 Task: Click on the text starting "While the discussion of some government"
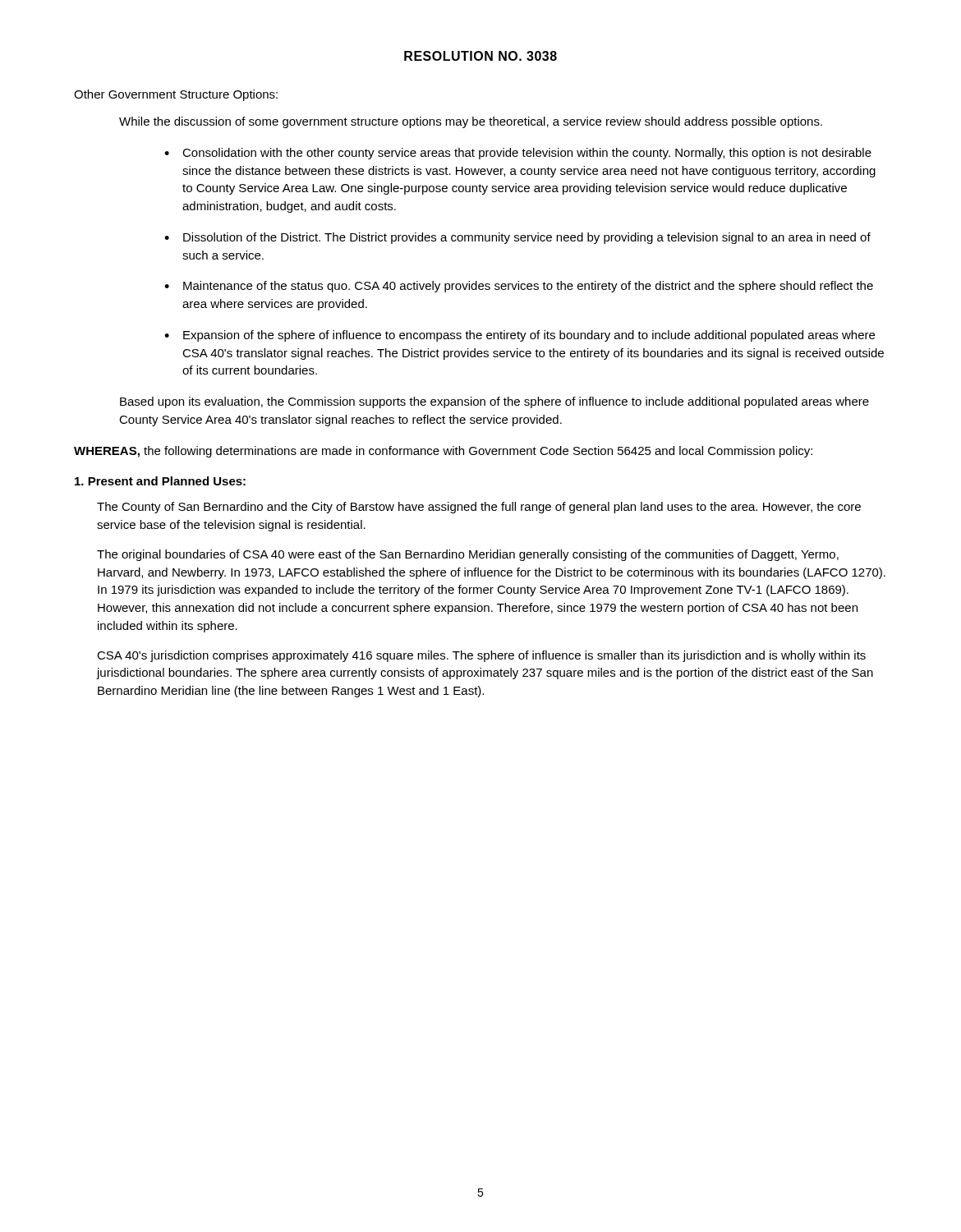click(471, 121)
